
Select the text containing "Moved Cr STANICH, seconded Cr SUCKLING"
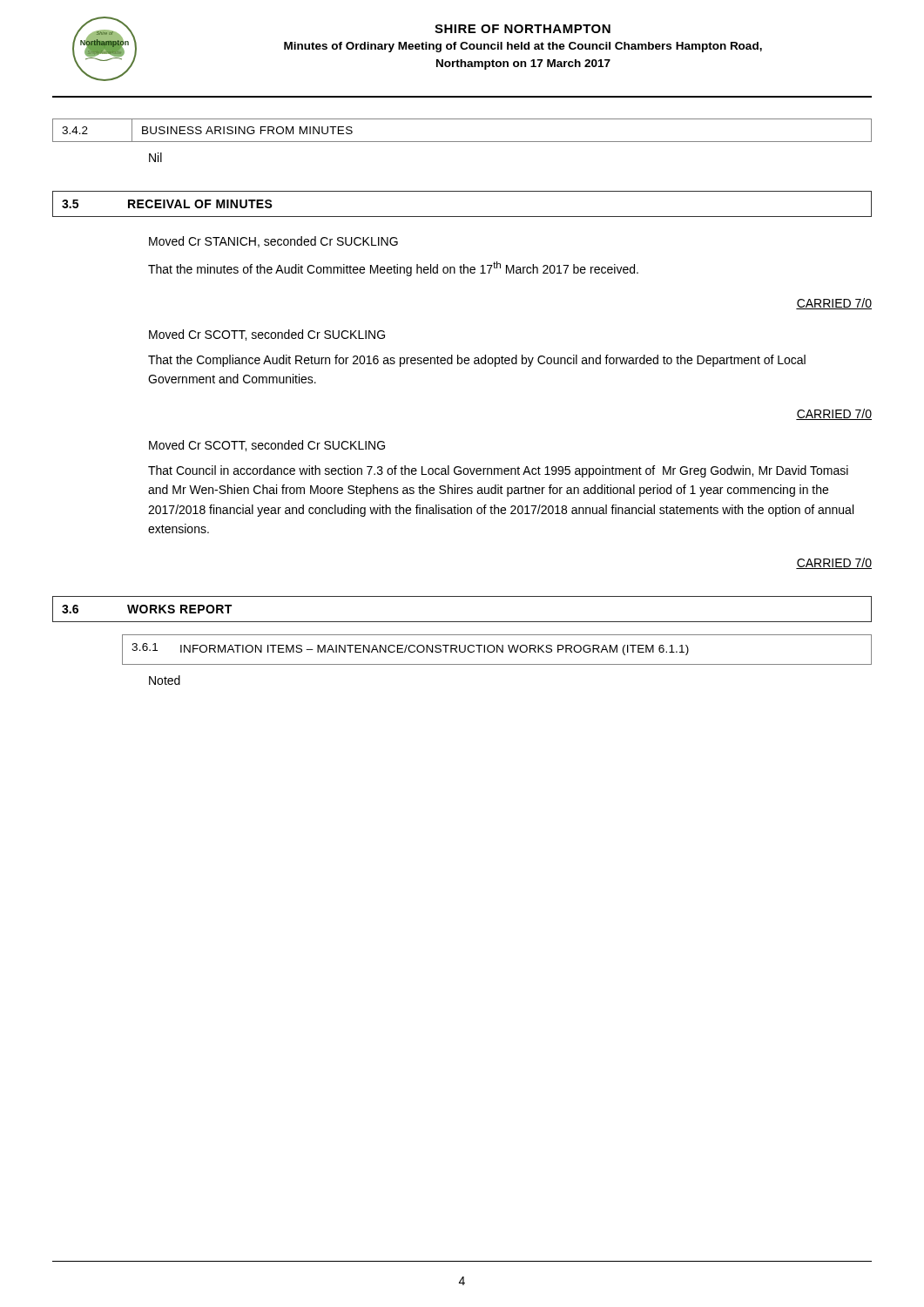point(273,241)
